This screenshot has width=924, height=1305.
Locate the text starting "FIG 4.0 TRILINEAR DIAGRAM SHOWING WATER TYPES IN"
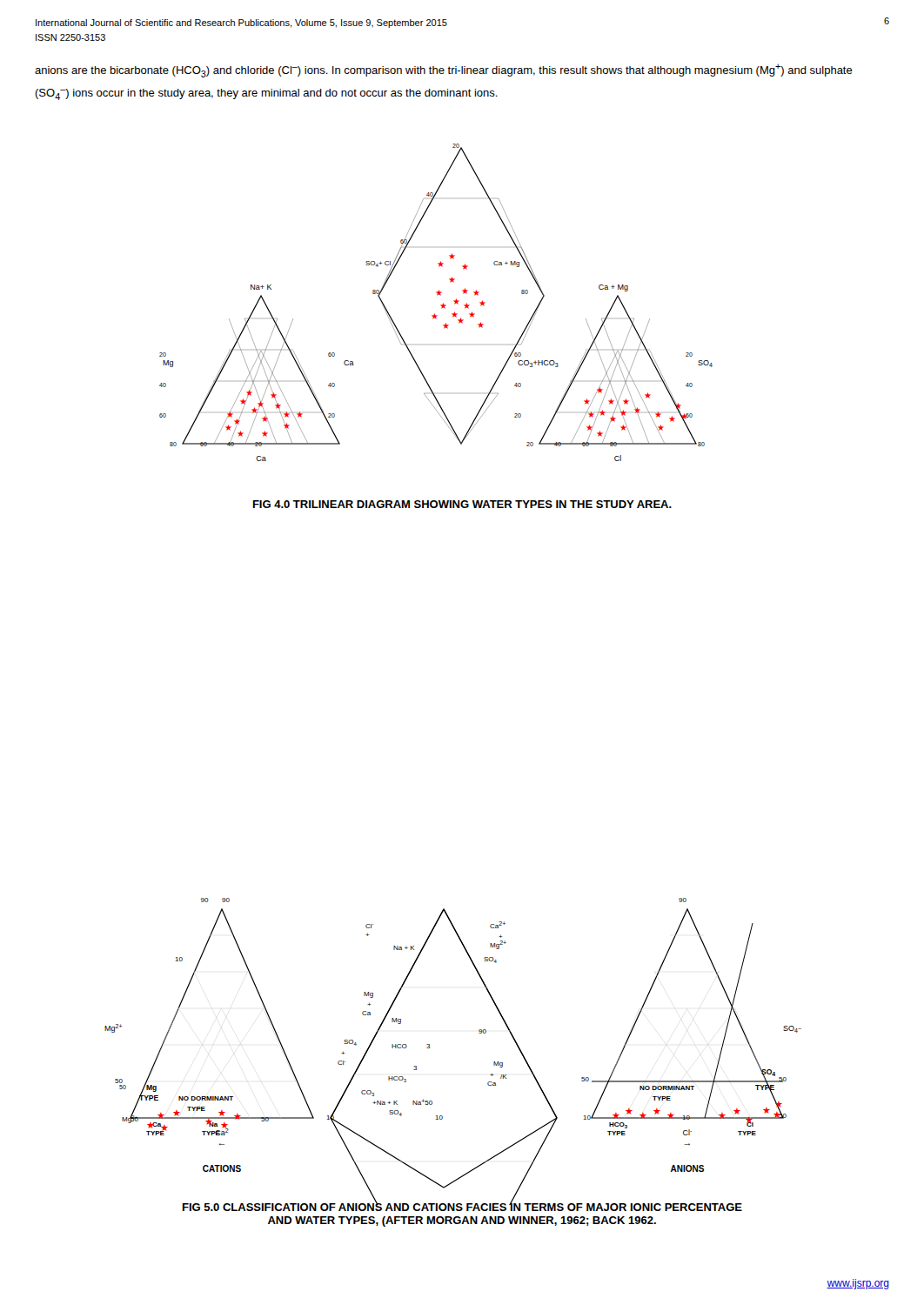462,504
